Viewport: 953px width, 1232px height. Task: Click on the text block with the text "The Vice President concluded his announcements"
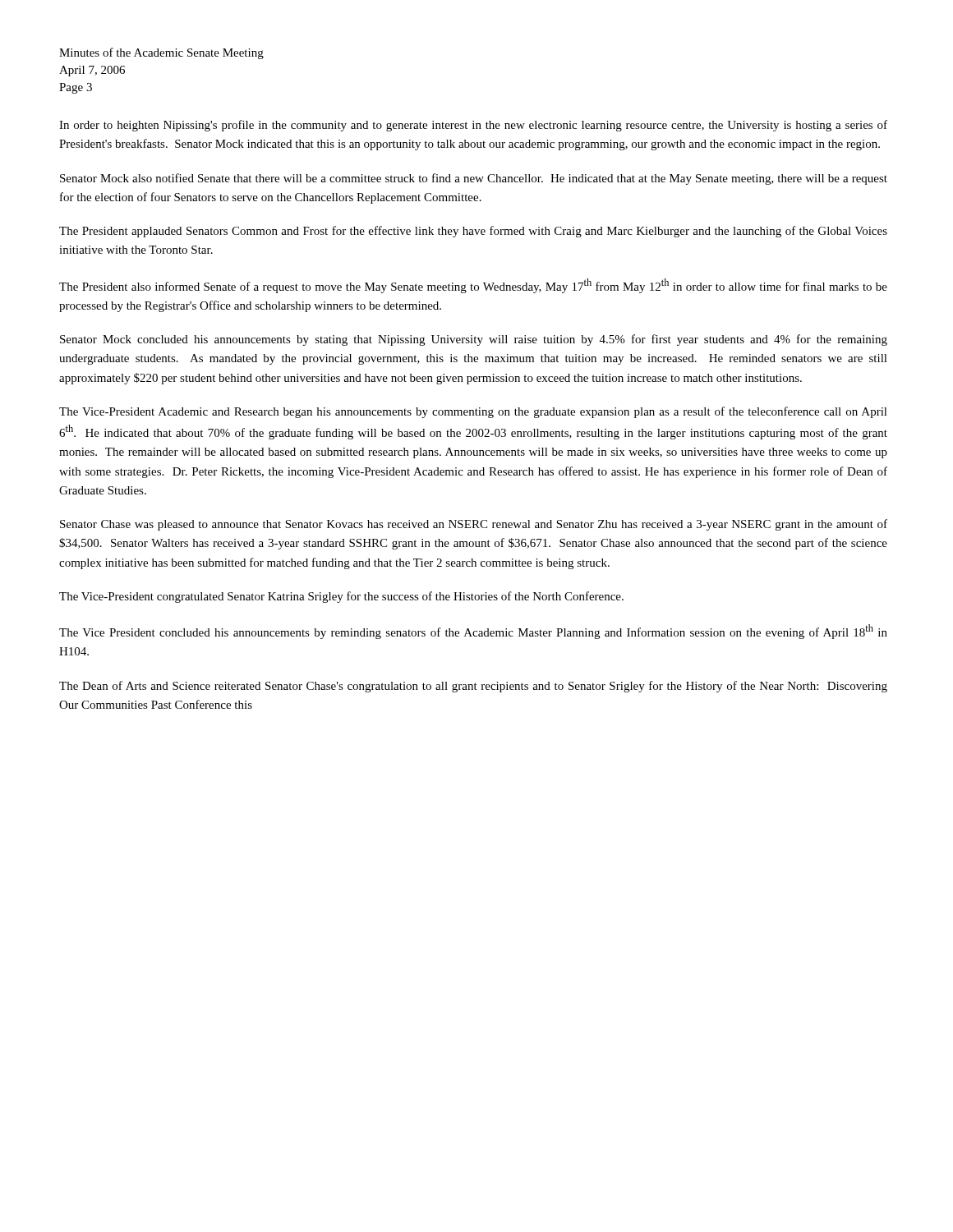click(473, 640)
